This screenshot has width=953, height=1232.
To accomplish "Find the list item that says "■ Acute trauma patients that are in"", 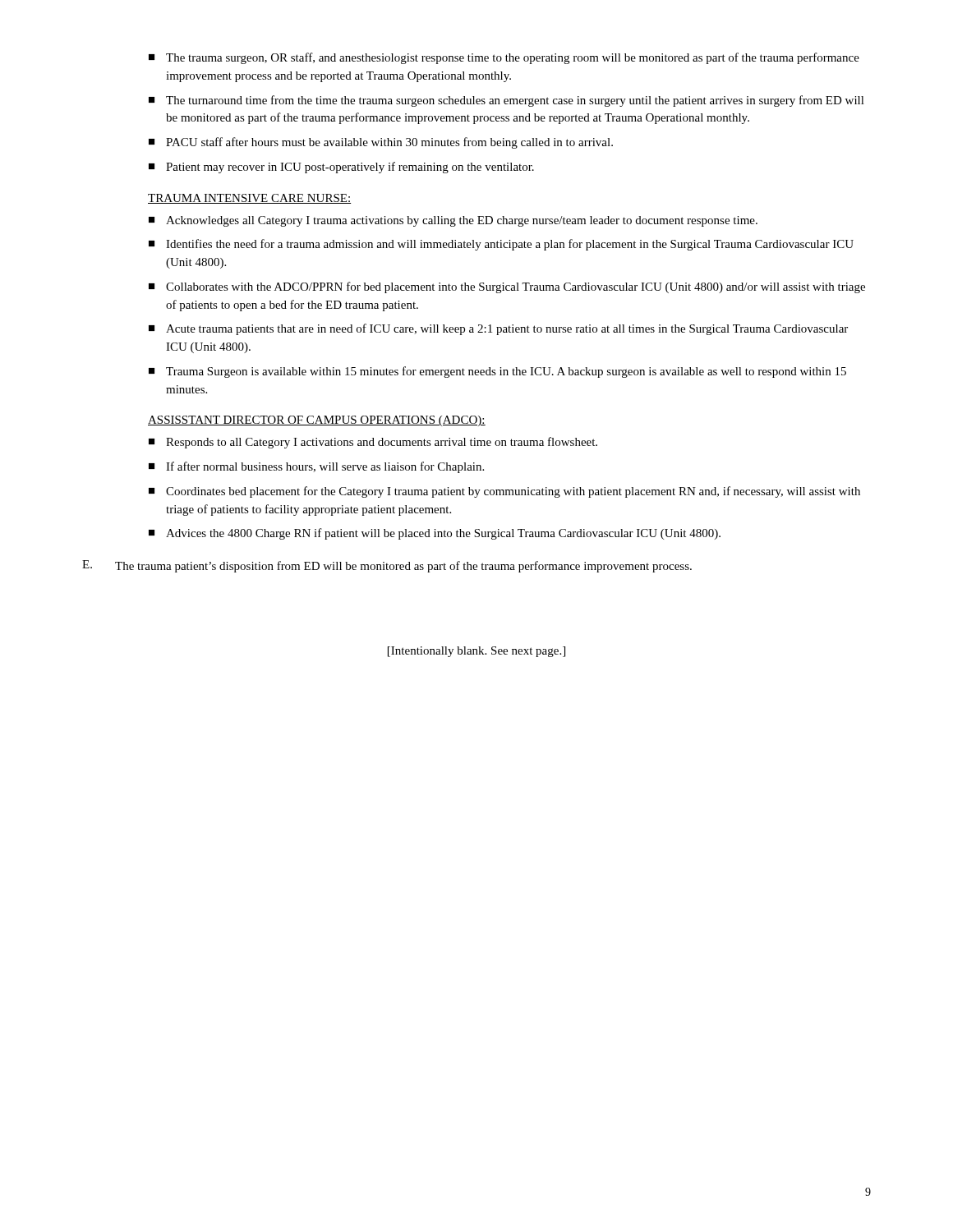I will click(509, 338).
